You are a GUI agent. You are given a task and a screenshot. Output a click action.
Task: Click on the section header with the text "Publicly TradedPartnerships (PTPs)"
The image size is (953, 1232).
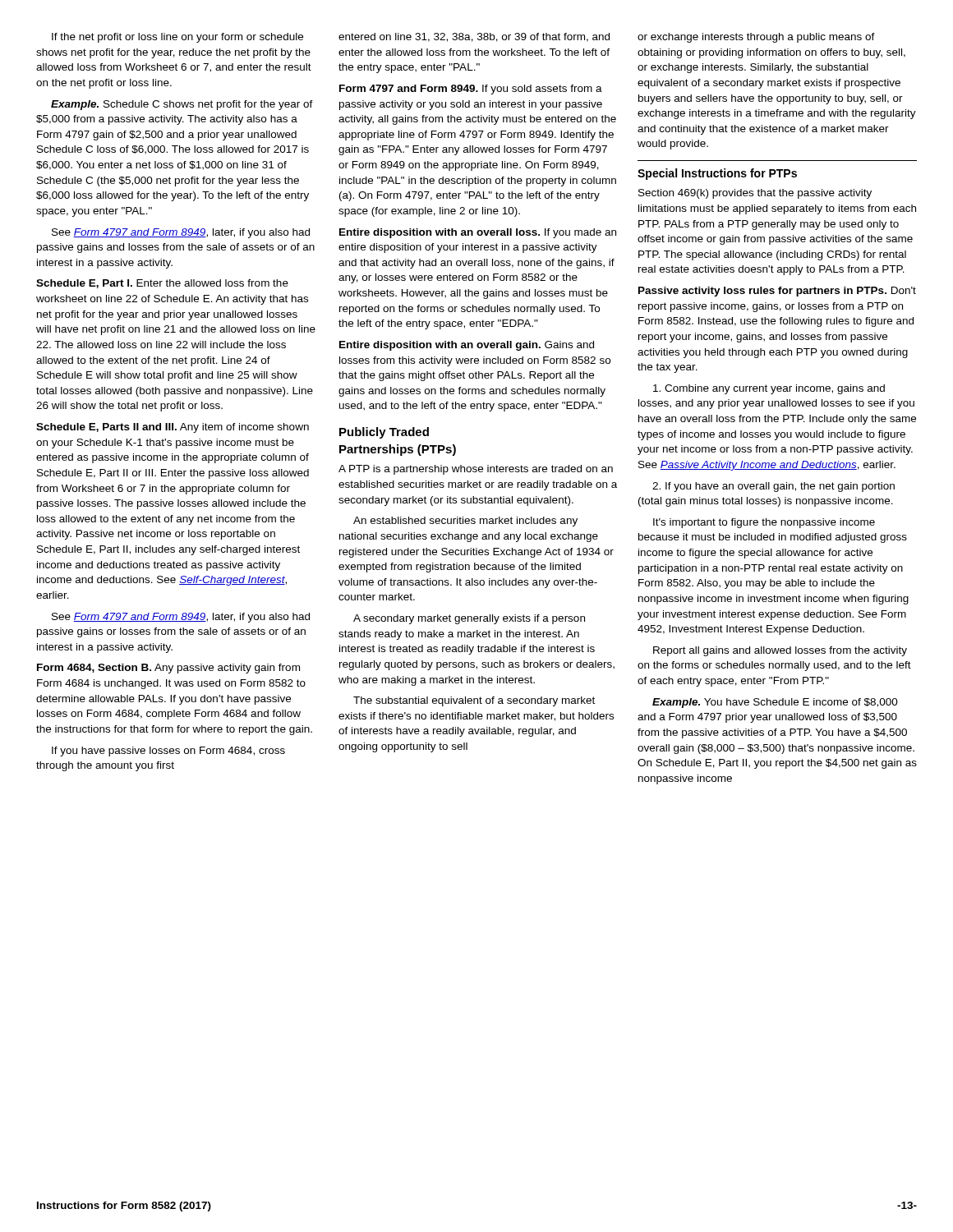(x=384, y=433)
